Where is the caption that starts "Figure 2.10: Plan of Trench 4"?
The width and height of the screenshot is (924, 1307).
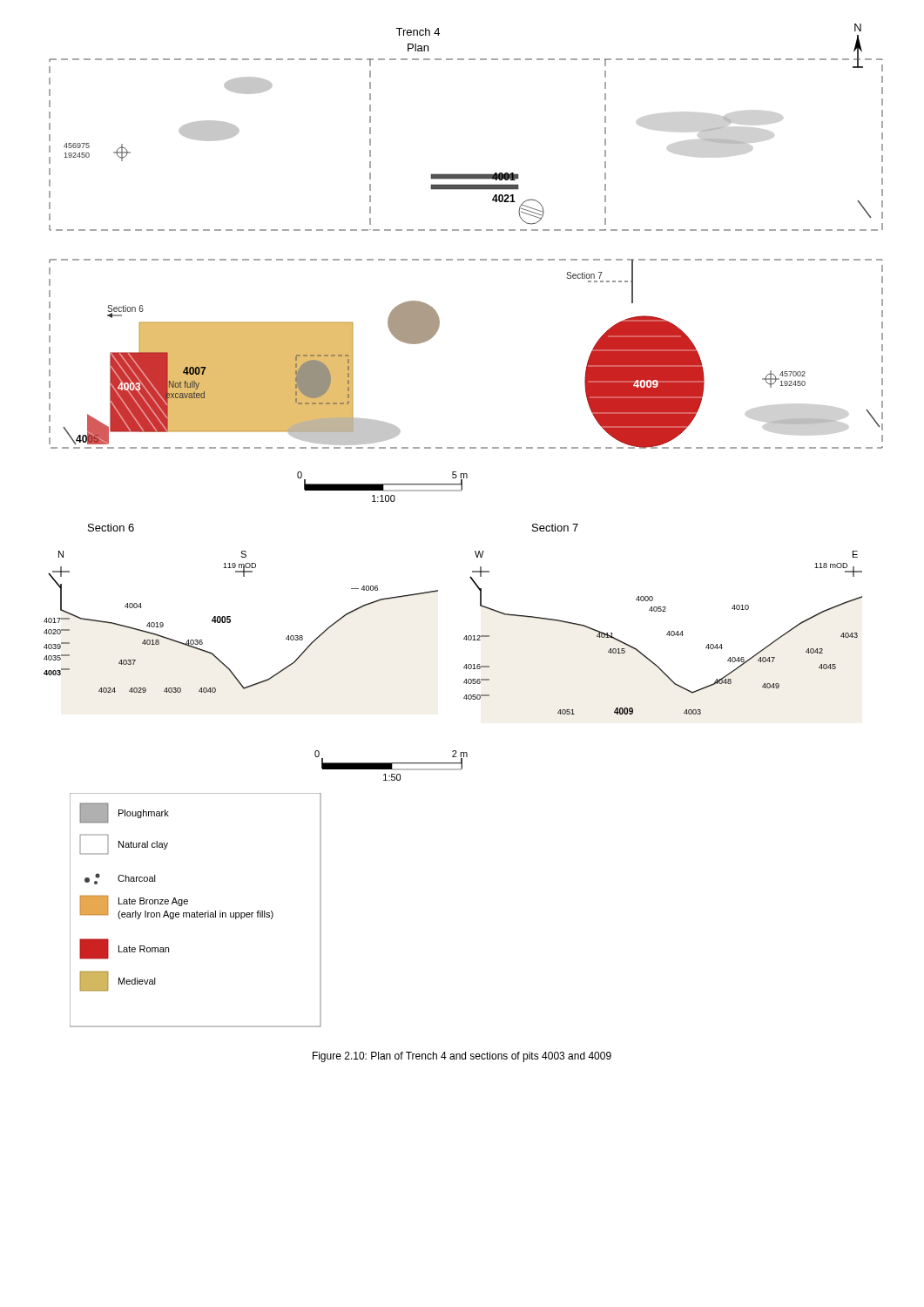pos(462,1056)
